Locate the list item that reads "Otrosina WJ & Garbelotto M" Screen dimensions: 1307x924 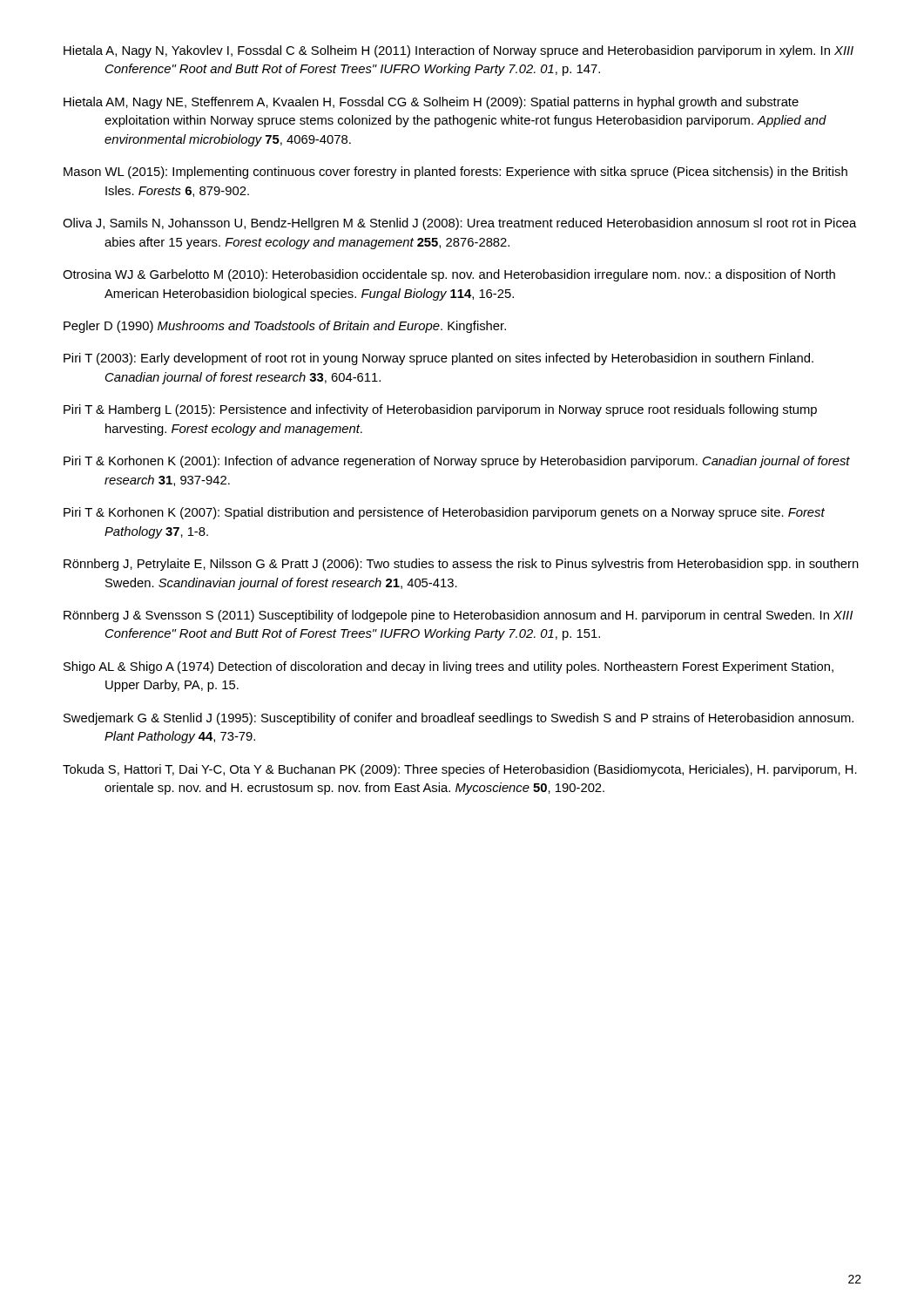449,284
